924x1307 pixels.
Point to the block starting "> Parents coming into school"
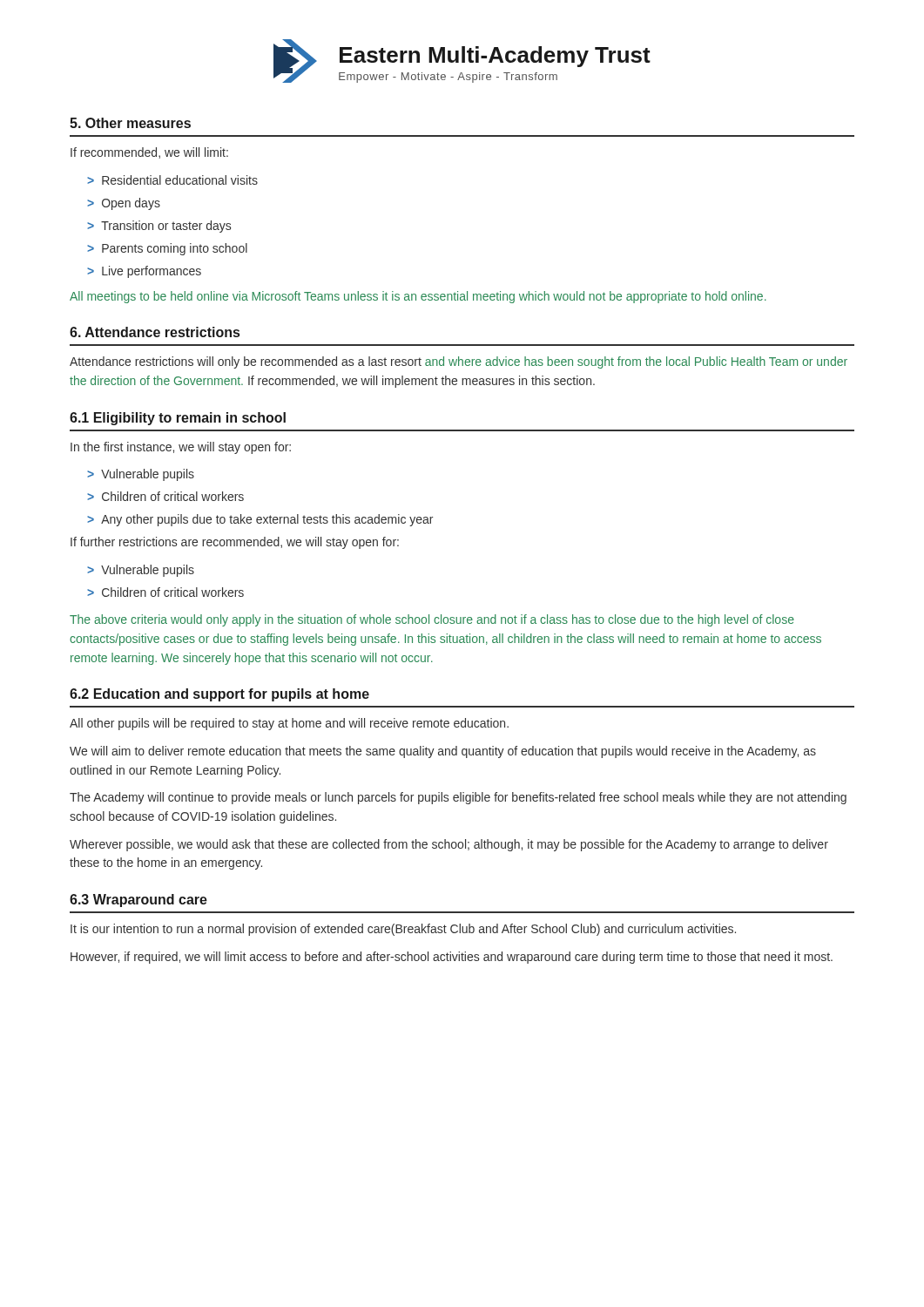point(167,248)
